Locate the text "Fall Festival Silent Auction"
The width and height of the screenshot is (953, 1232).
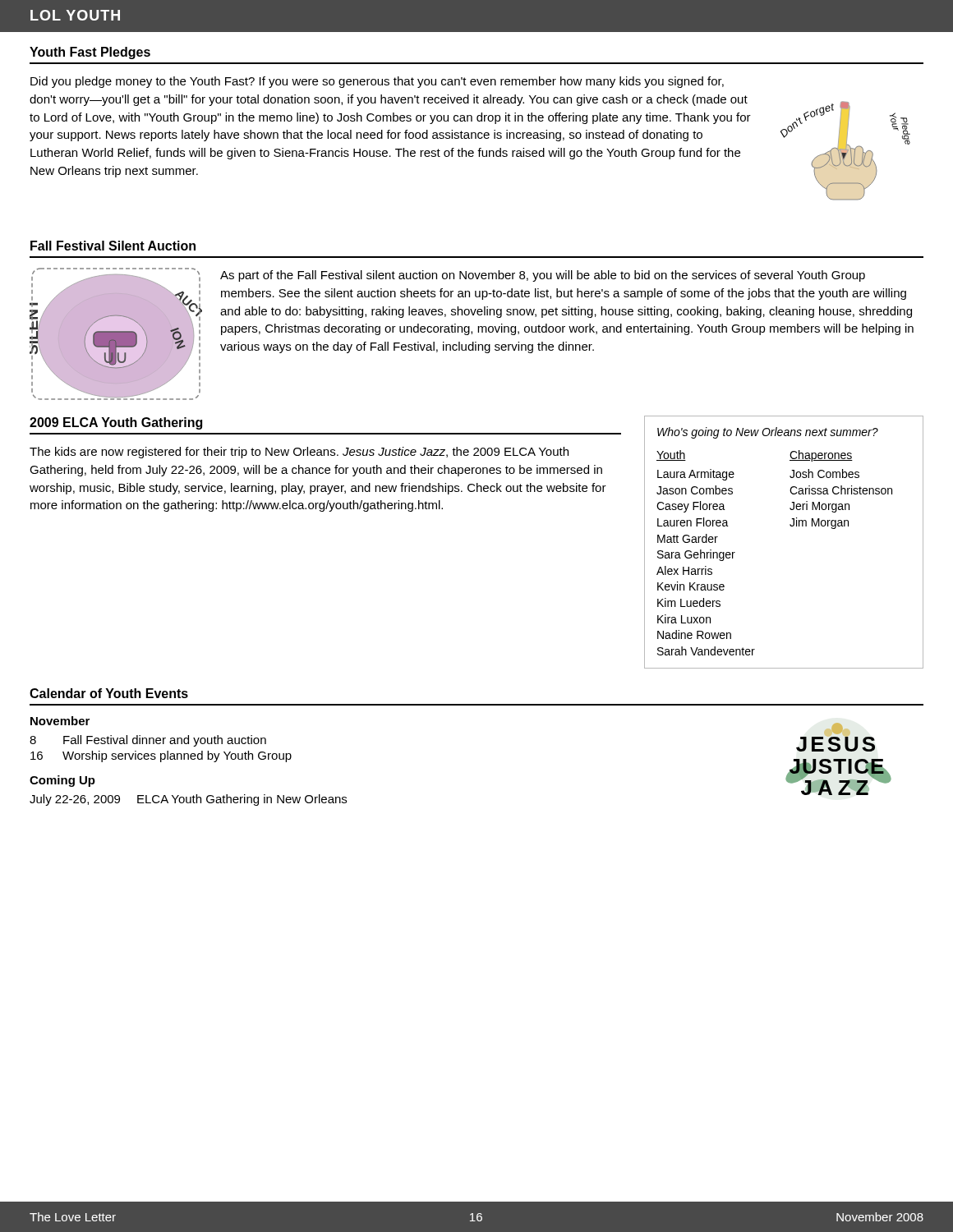[x=113, y=246]
